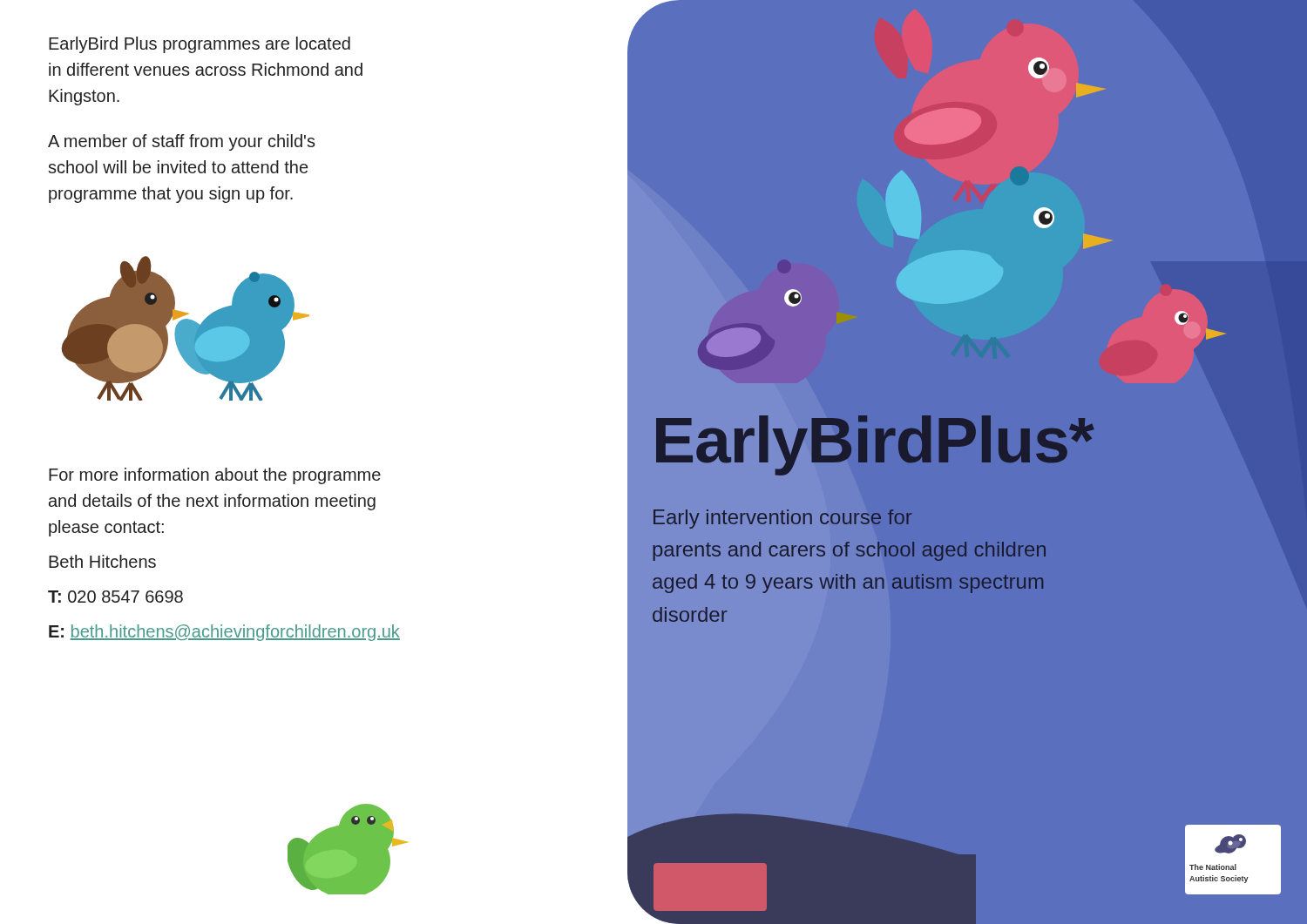Select the text block that says "For more information about the"
The height and width of the screenshot is (924, 1307).
point(215,476)
